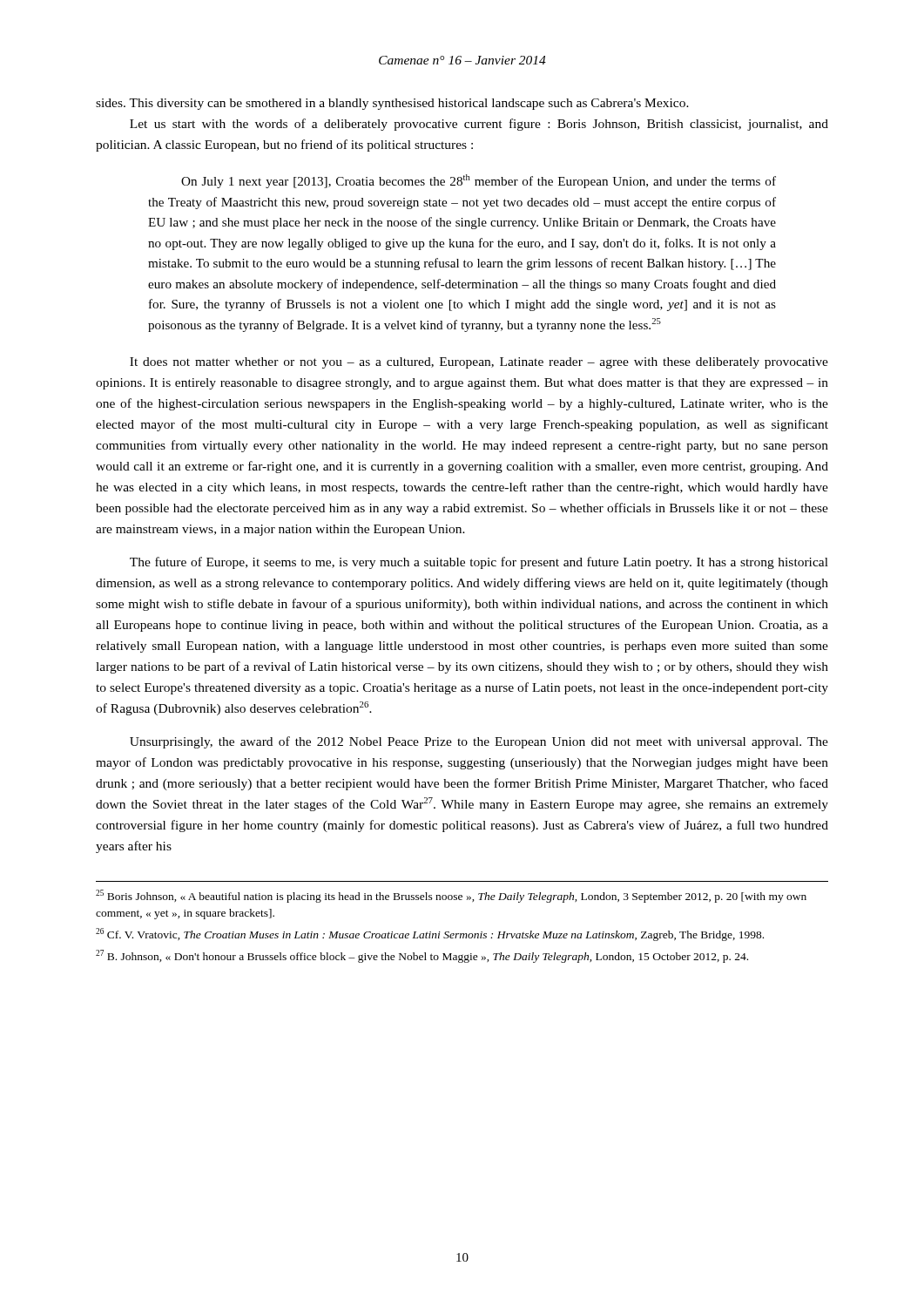Find the region starting "On July 1 next"
Image resolution: width=924 pixels, height=1307 pixels.
(x=462, y=253)
